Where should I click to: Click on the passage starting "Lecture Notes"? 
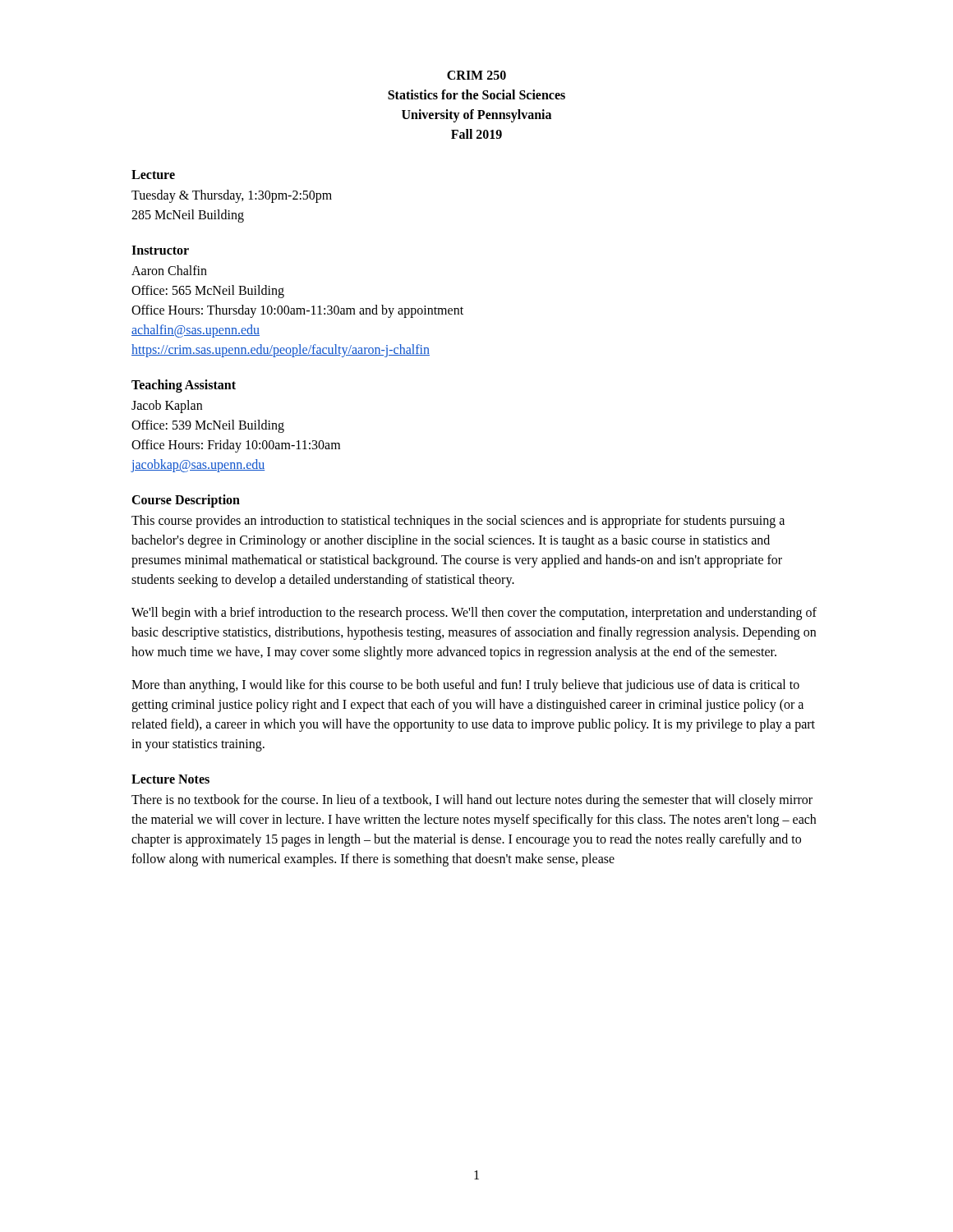point(171,779)
